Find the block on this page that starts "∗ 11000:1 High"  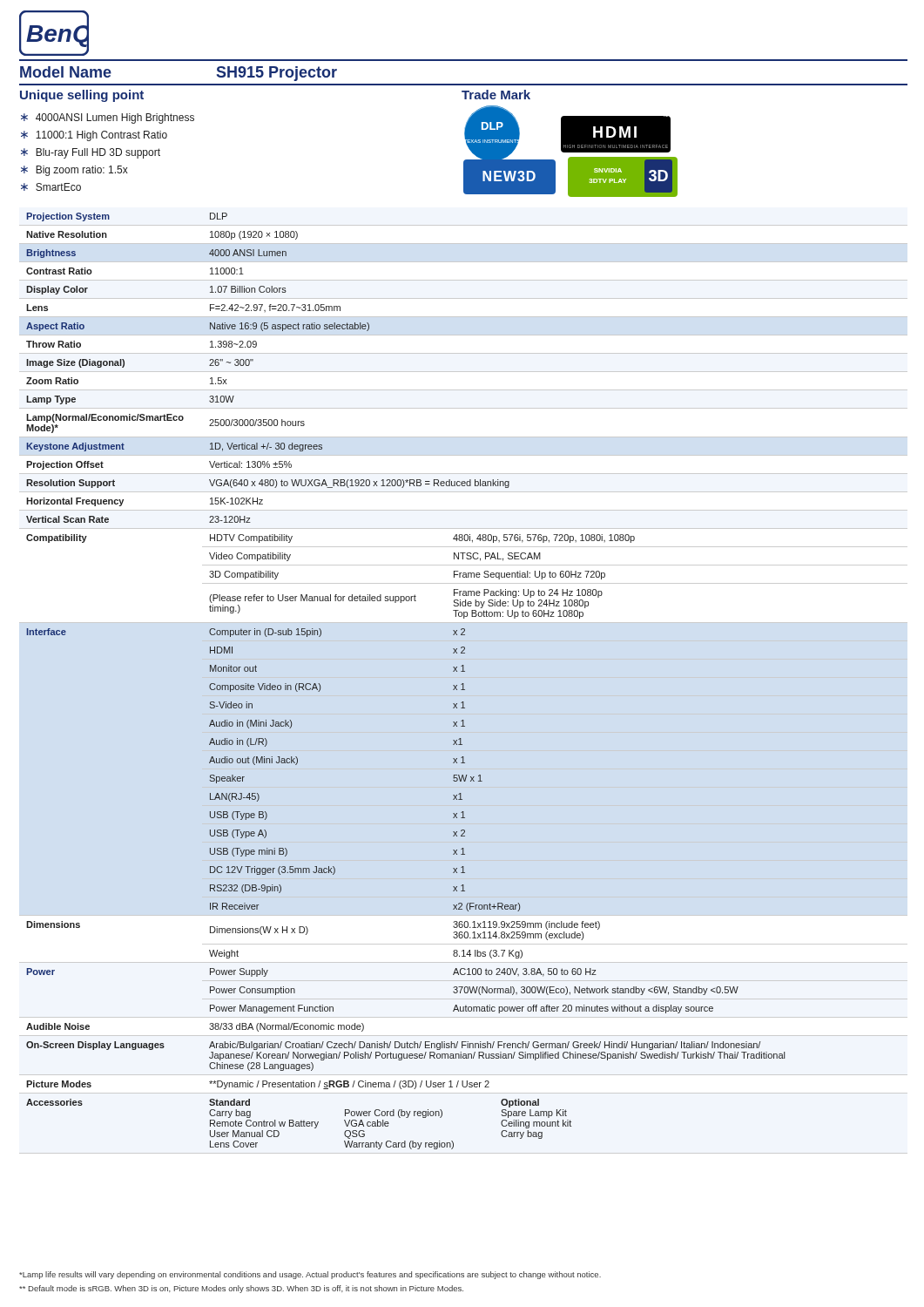(x=93, y=134)
